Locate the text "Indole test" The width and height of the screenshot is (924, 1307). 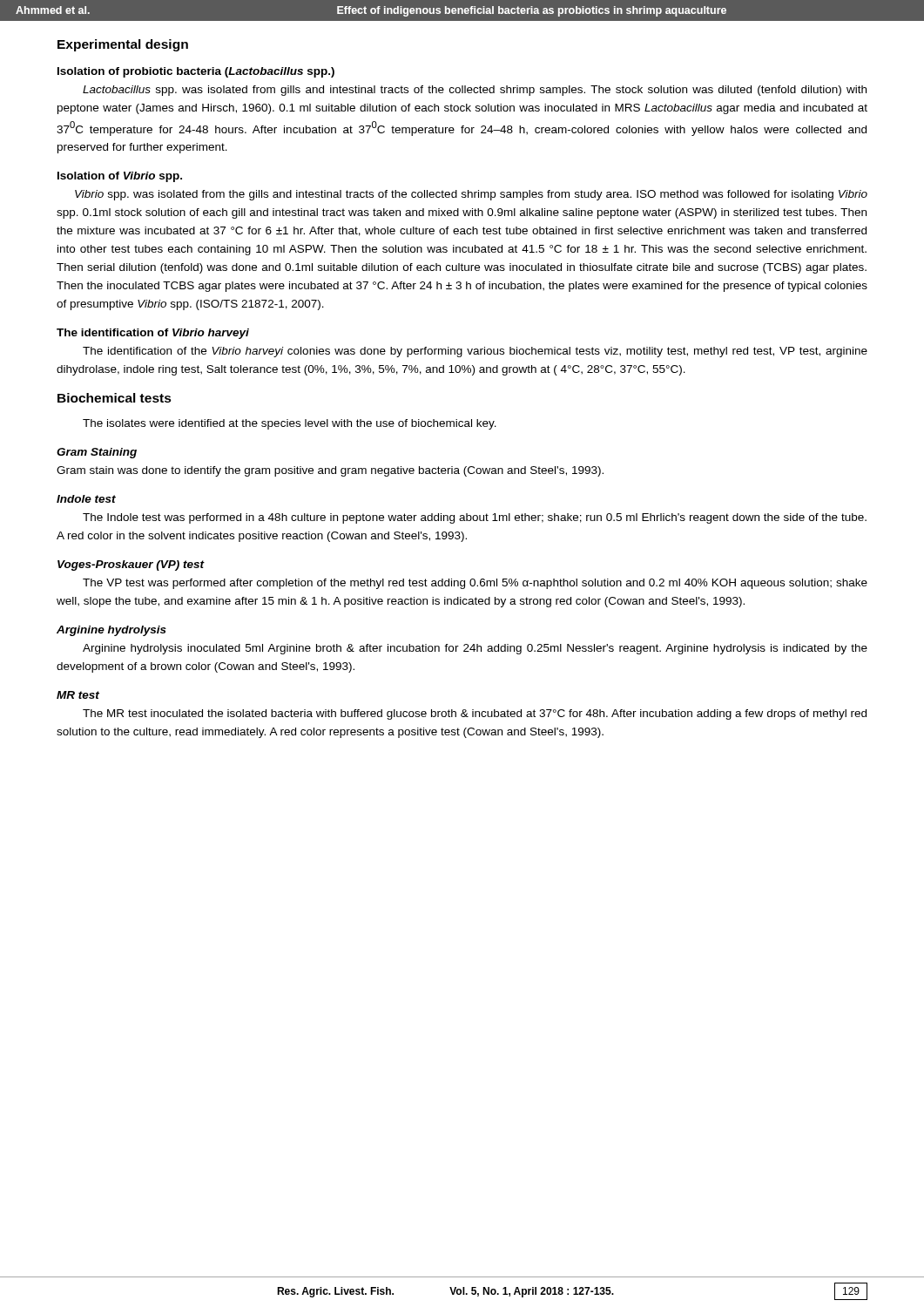point(86,499)
